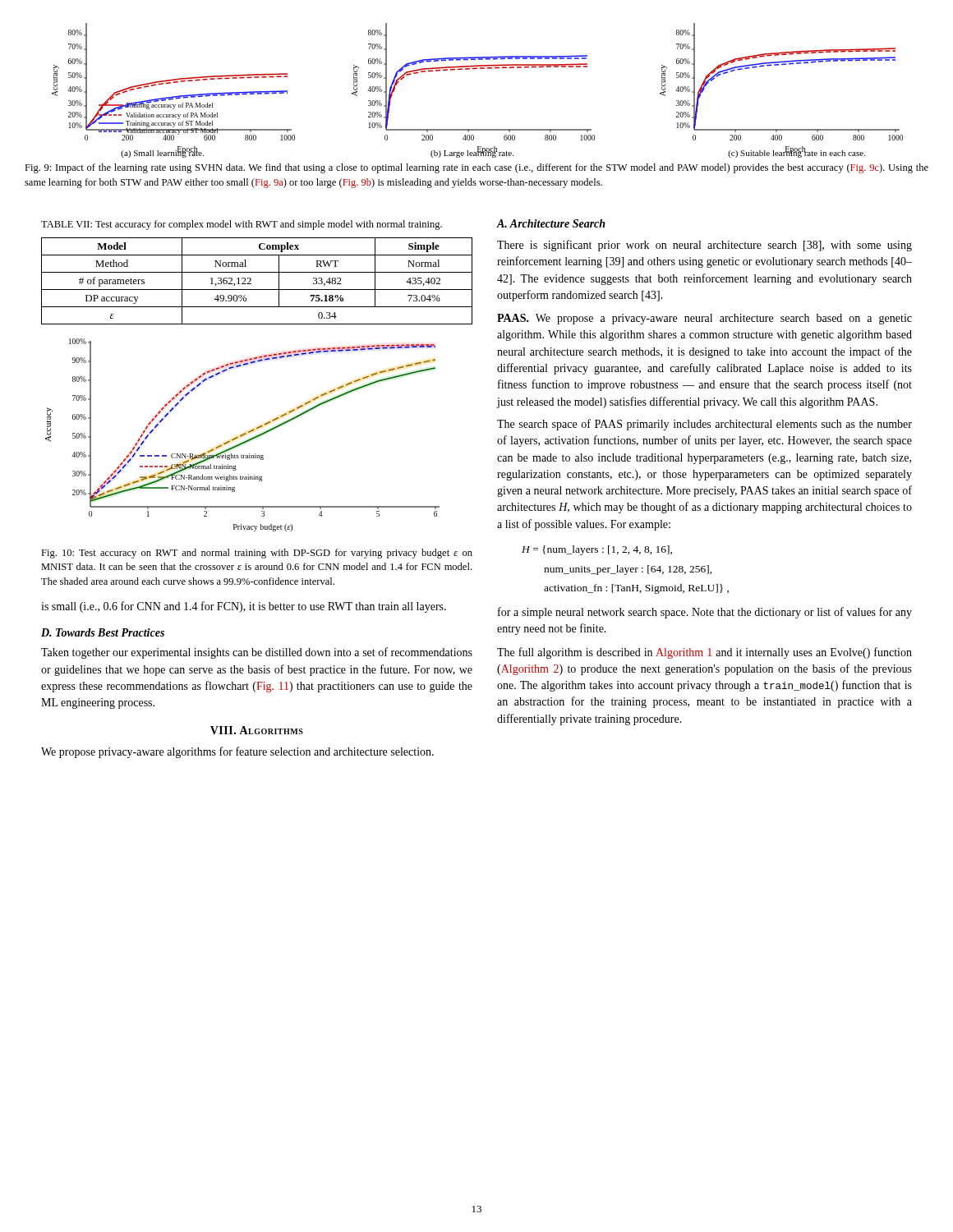Locate the region starting "Taken together our experimental insights can"
This screenshot has width=953, height=1232.
257,678
